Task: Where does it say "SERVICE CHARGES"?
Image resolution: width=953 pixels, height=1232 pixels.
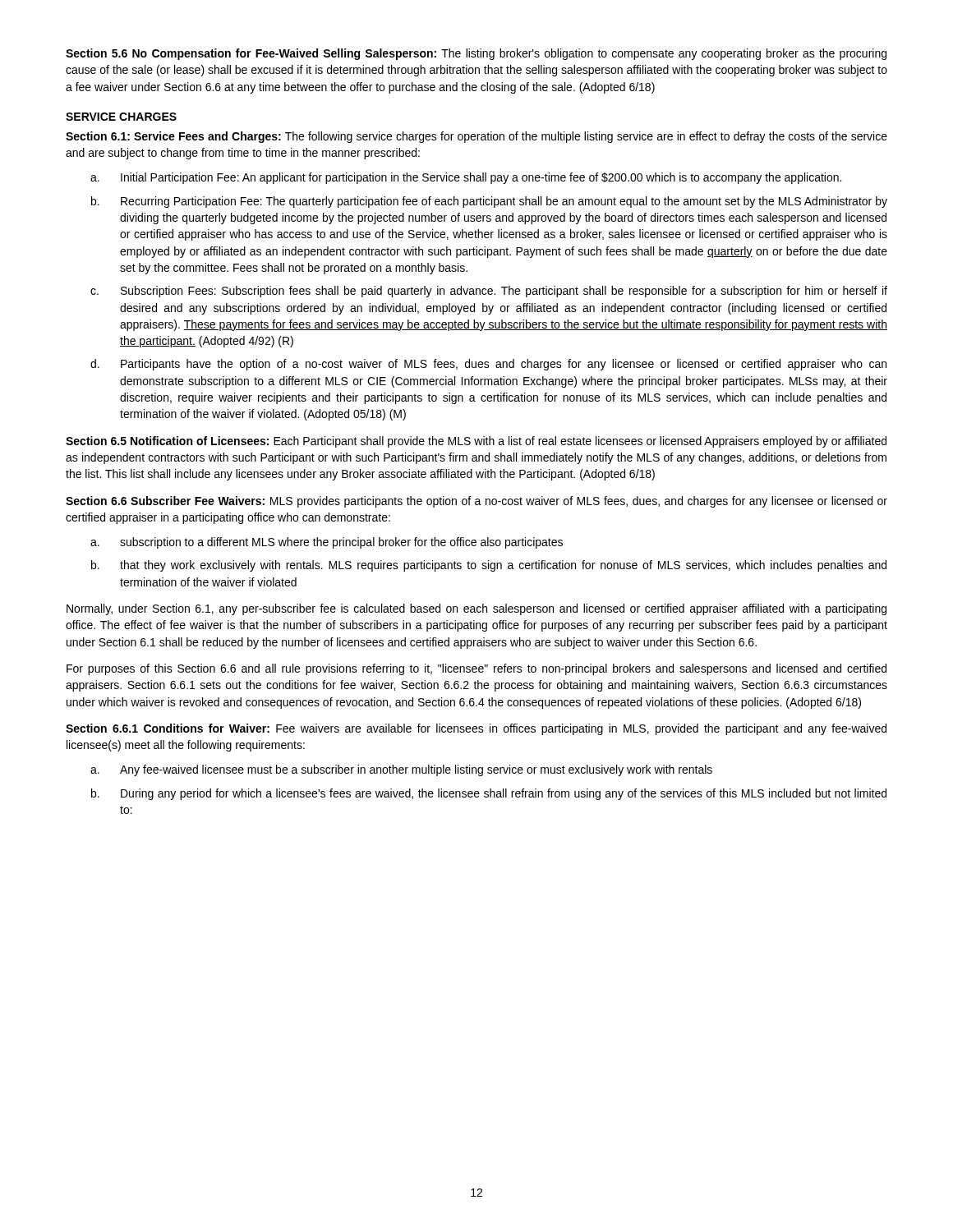Action: [121, 117]
